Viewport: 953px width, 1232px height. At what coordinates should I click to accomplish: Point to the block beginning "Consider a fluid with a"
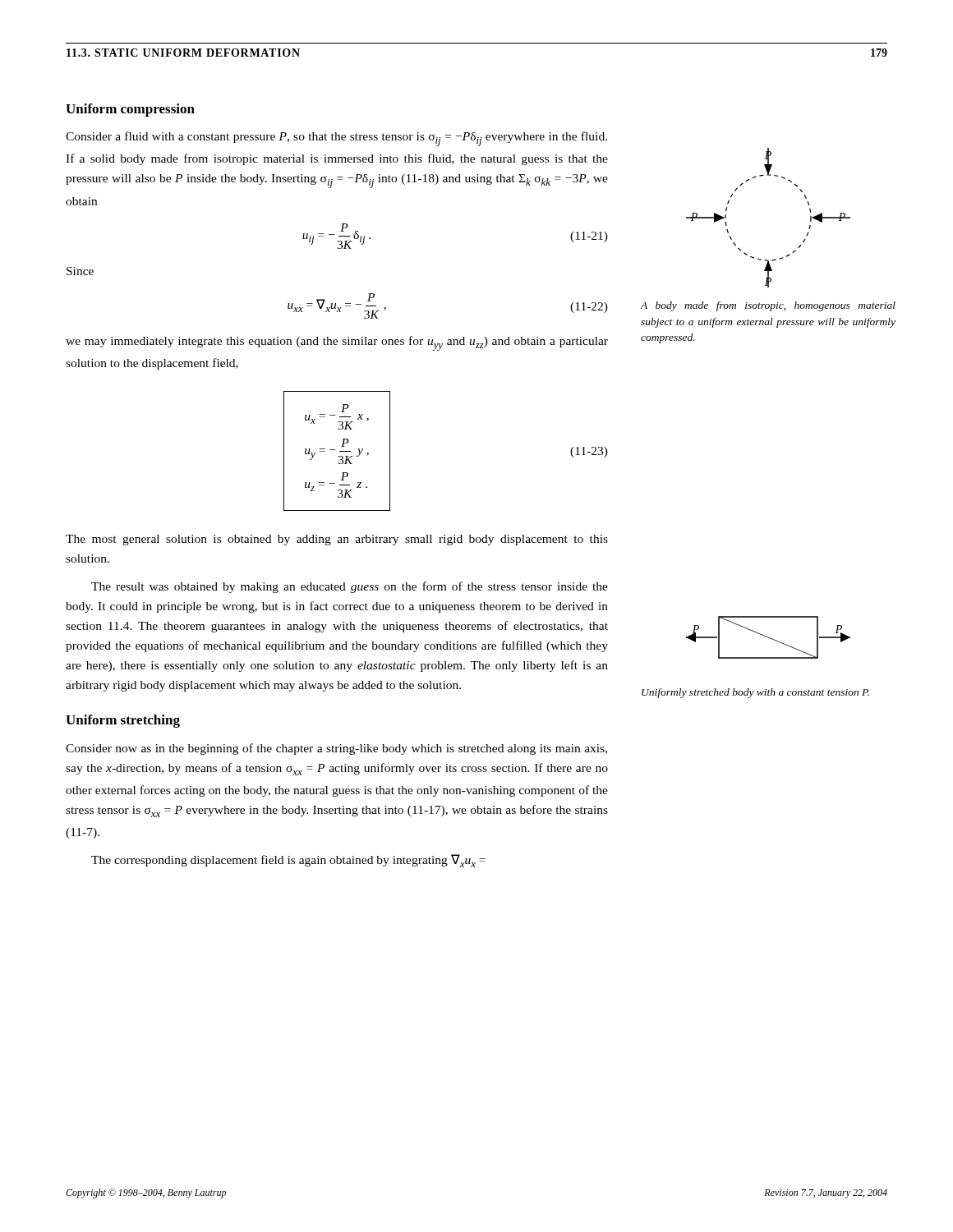(x=337, y=169)
